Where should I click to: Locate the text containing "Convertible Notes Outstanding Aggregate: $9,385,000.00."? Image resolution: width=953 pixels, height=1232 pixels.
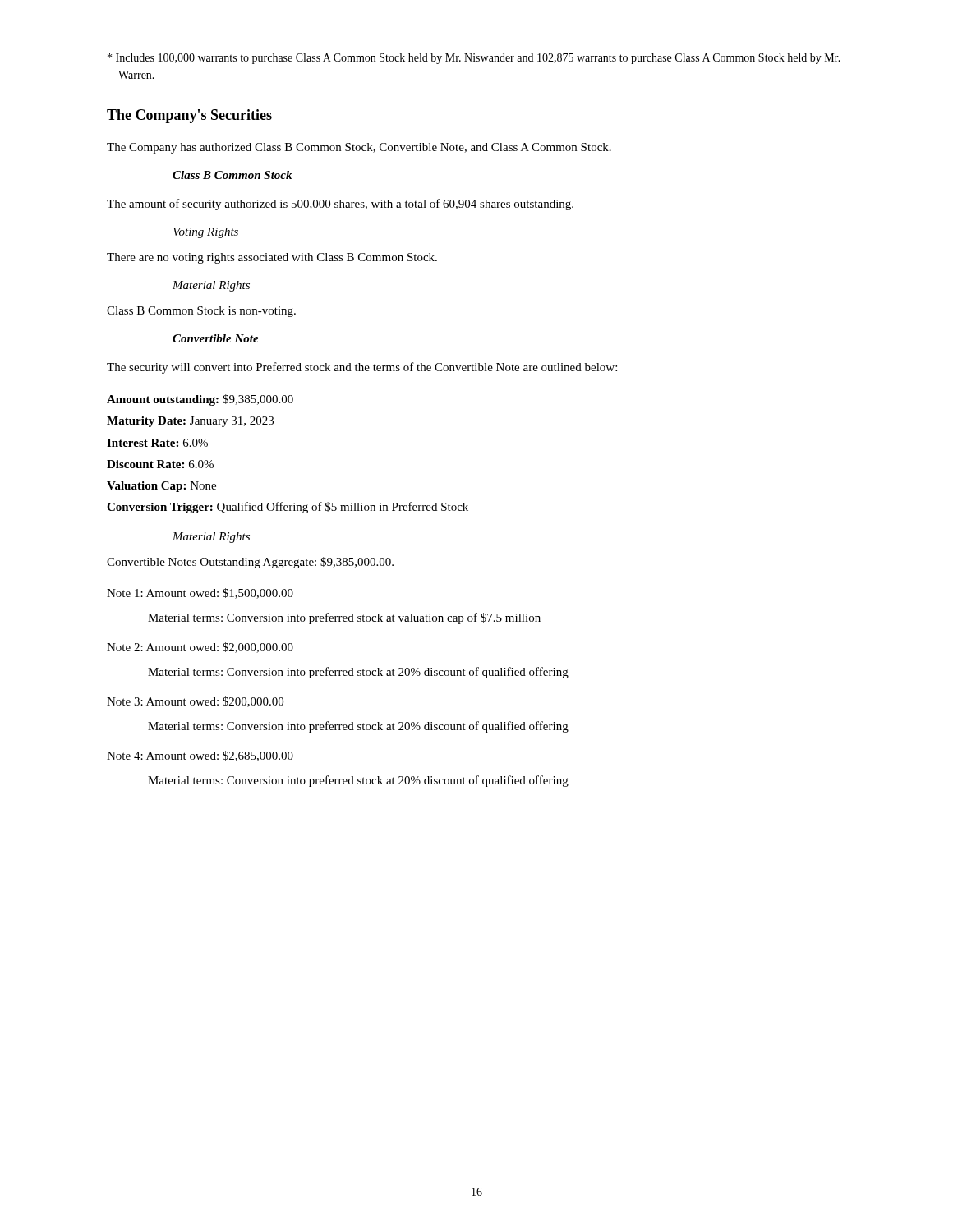251,561
